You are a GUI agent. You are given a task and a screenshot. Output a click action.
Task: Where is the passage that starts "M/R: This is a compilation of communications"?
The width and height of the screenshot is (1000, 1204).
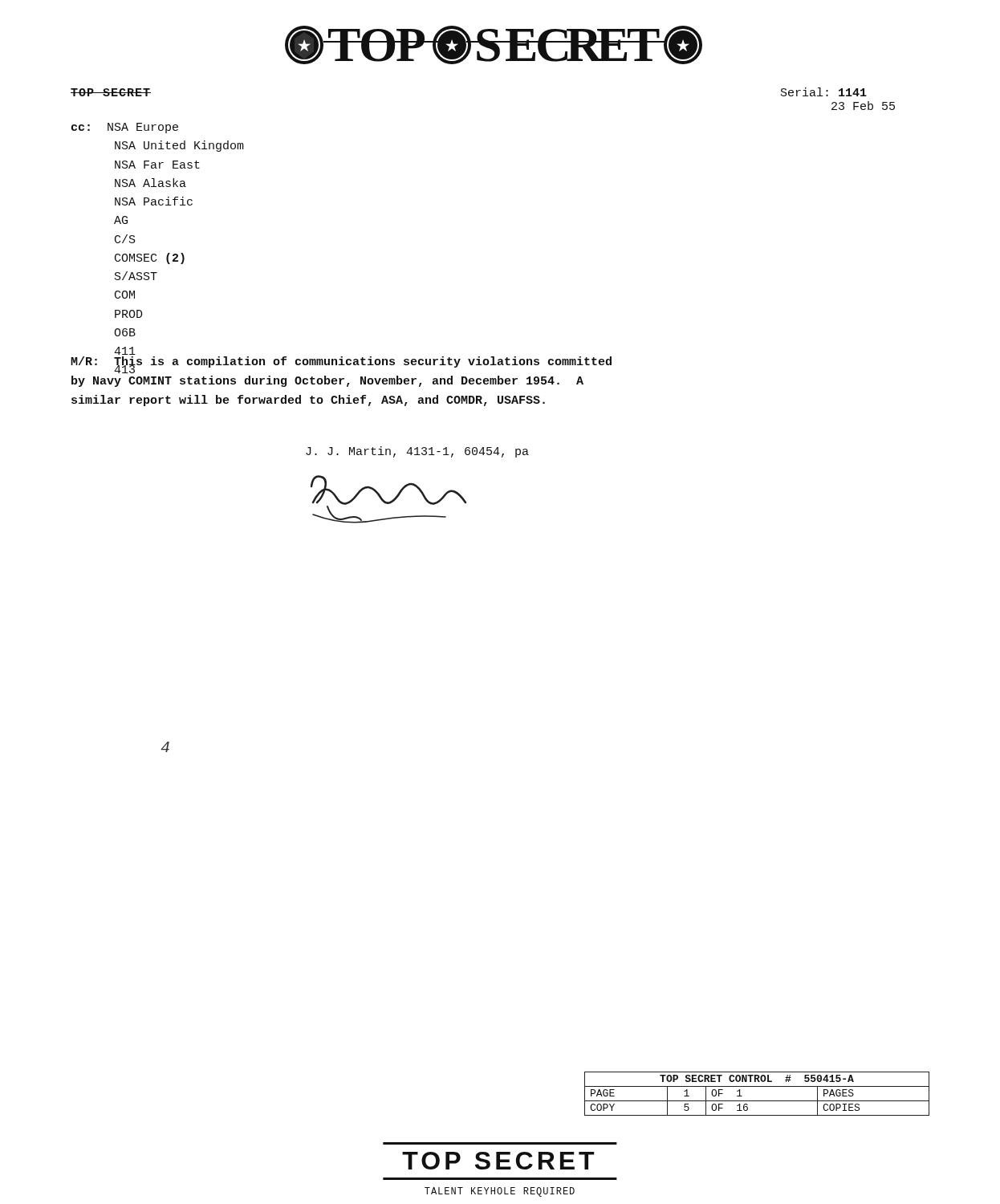click(x=342, y=382)
